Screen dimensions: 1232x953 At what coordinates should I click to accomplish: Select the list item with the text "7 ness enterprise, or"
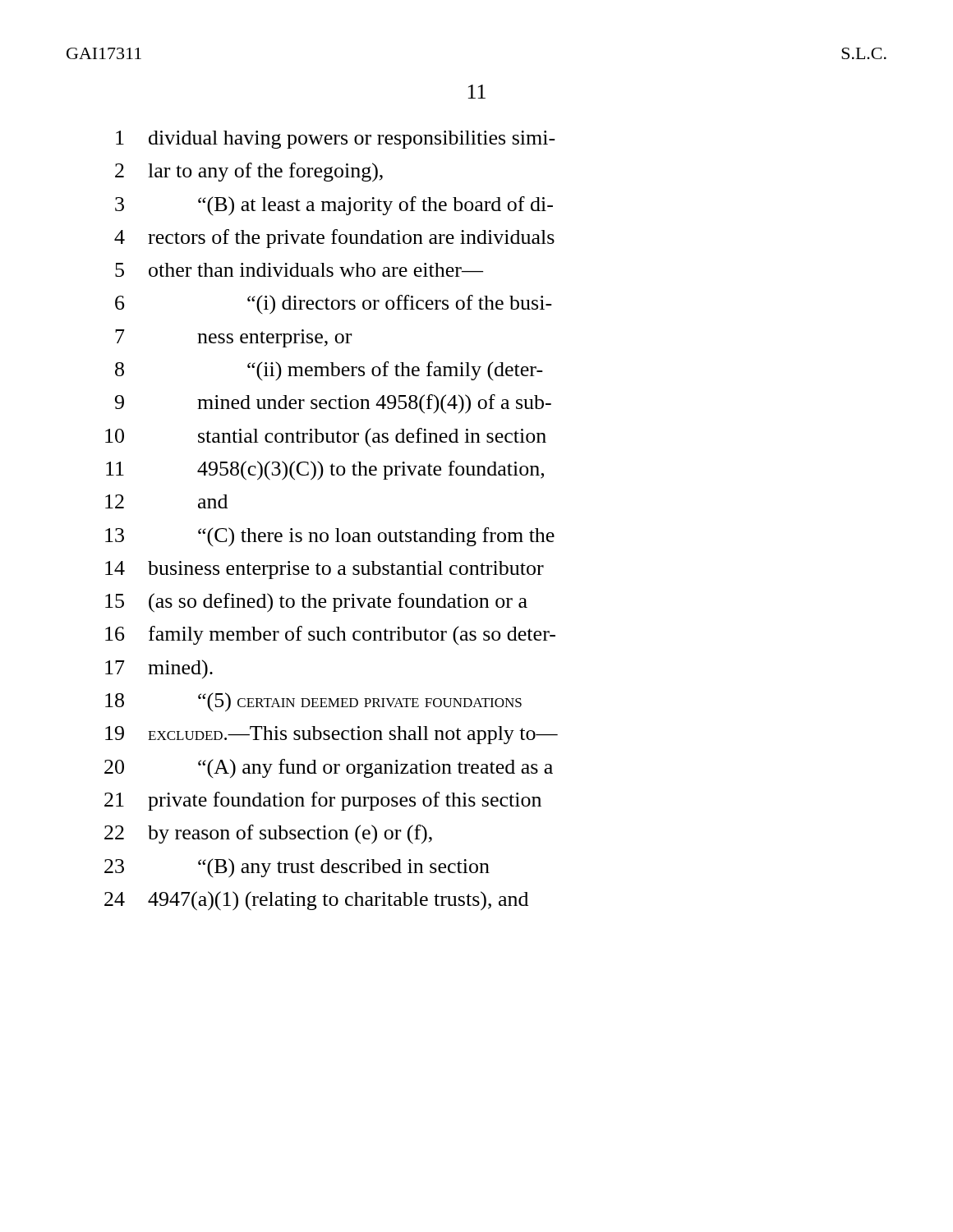233,338
